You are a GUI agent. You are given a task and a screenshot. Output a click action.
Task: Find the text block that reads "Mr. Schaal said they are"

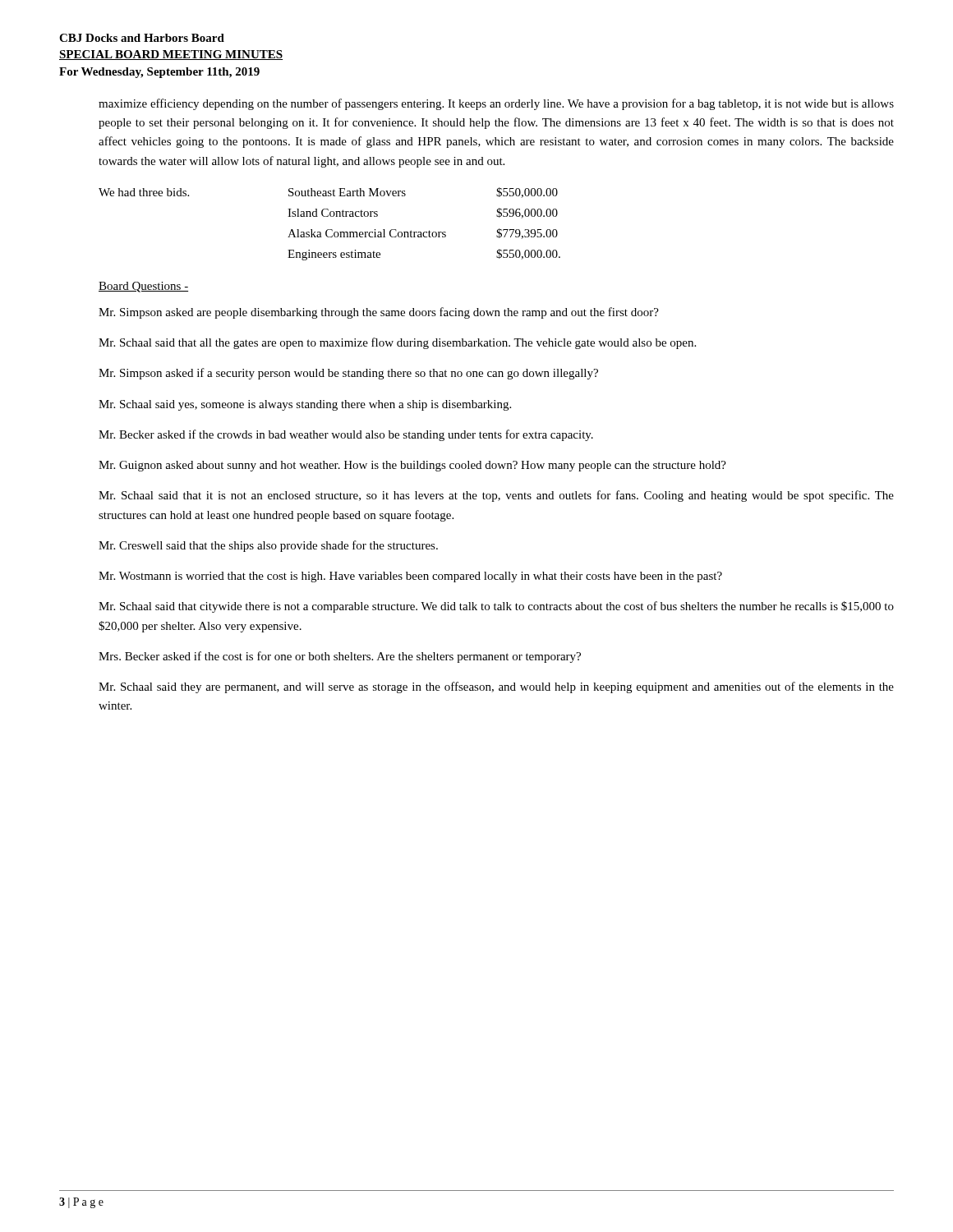click(x=496, y=696)
